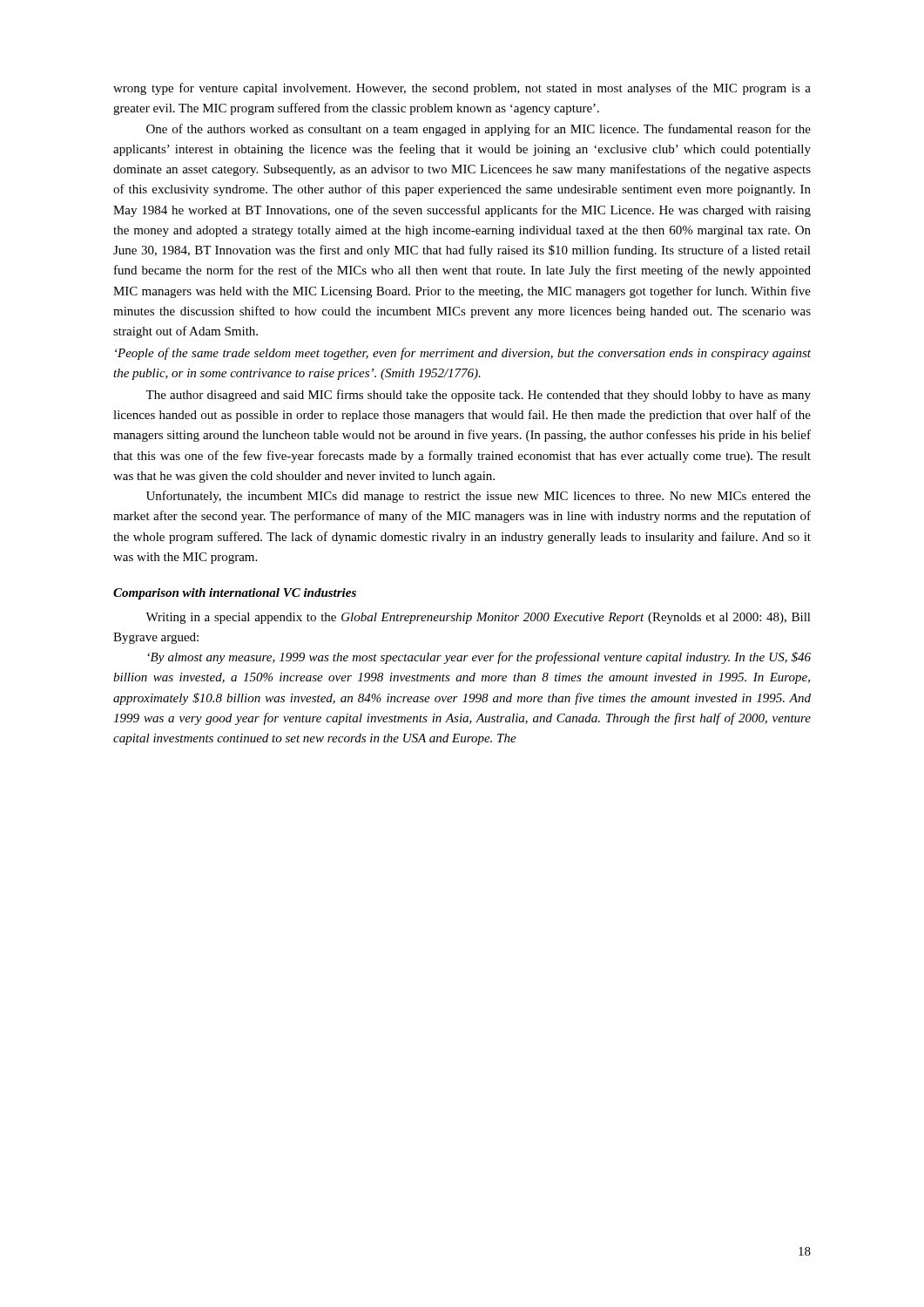Find the text block with the text "Writing in a"
Viewport: 924px width, 1307px height.
coord(462,678)
